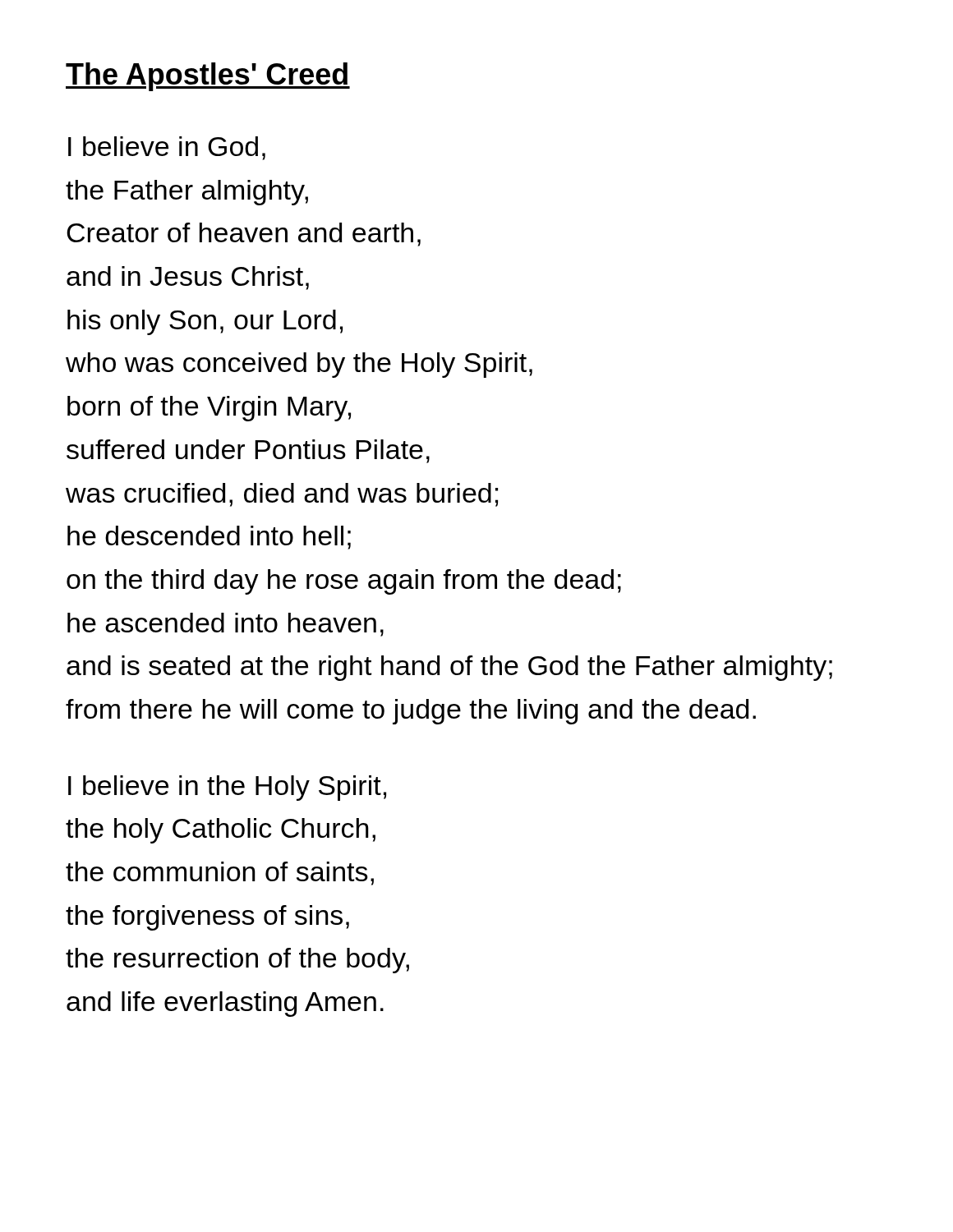
Task: Click the passage that begins "I believe in the Holy Spirit, the holy"
Action: pyautogui.click(x=239, y=893)
